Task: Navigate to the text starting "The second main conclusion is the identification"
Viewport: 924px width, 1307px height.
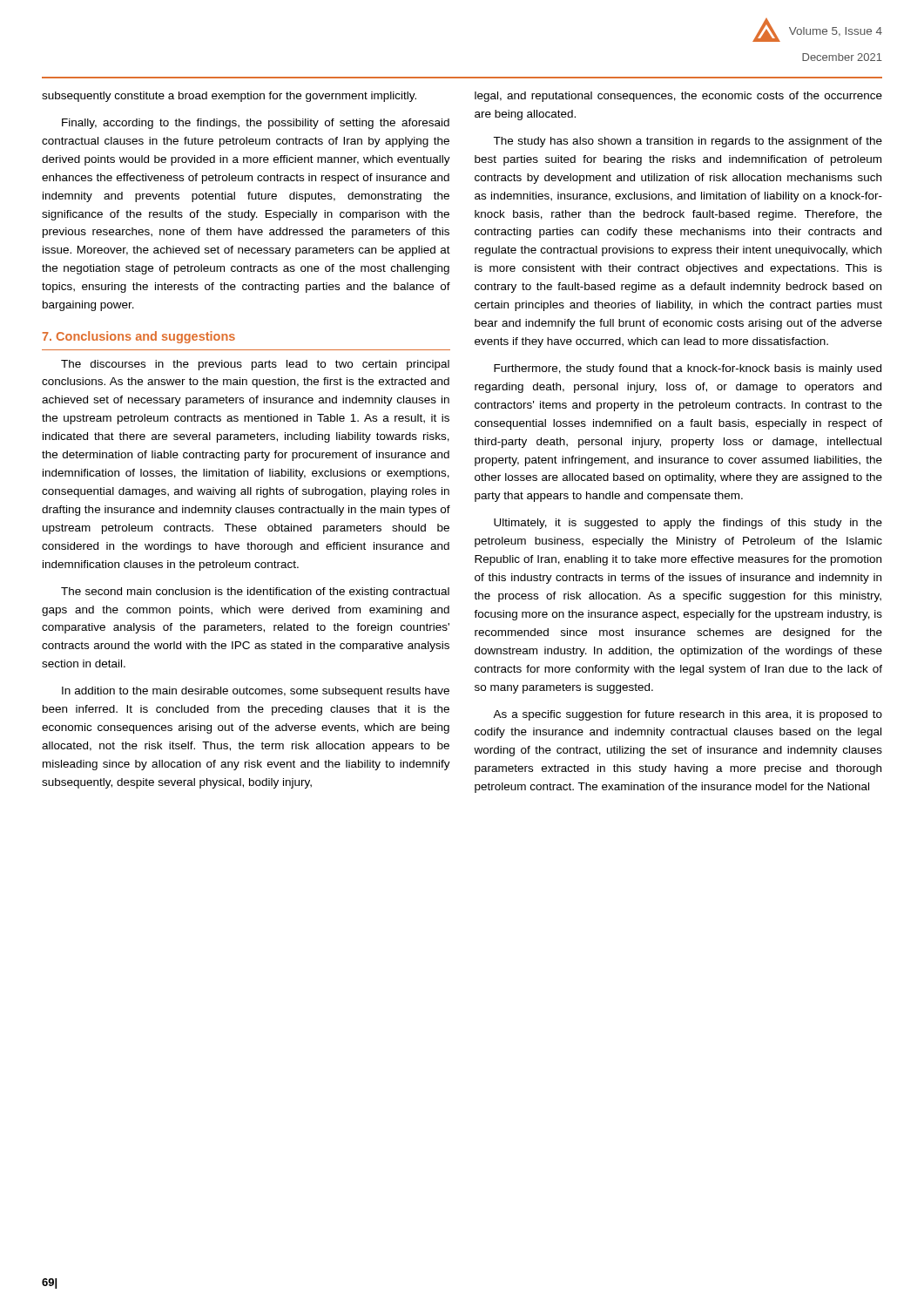Action: (x=246, y=627)
